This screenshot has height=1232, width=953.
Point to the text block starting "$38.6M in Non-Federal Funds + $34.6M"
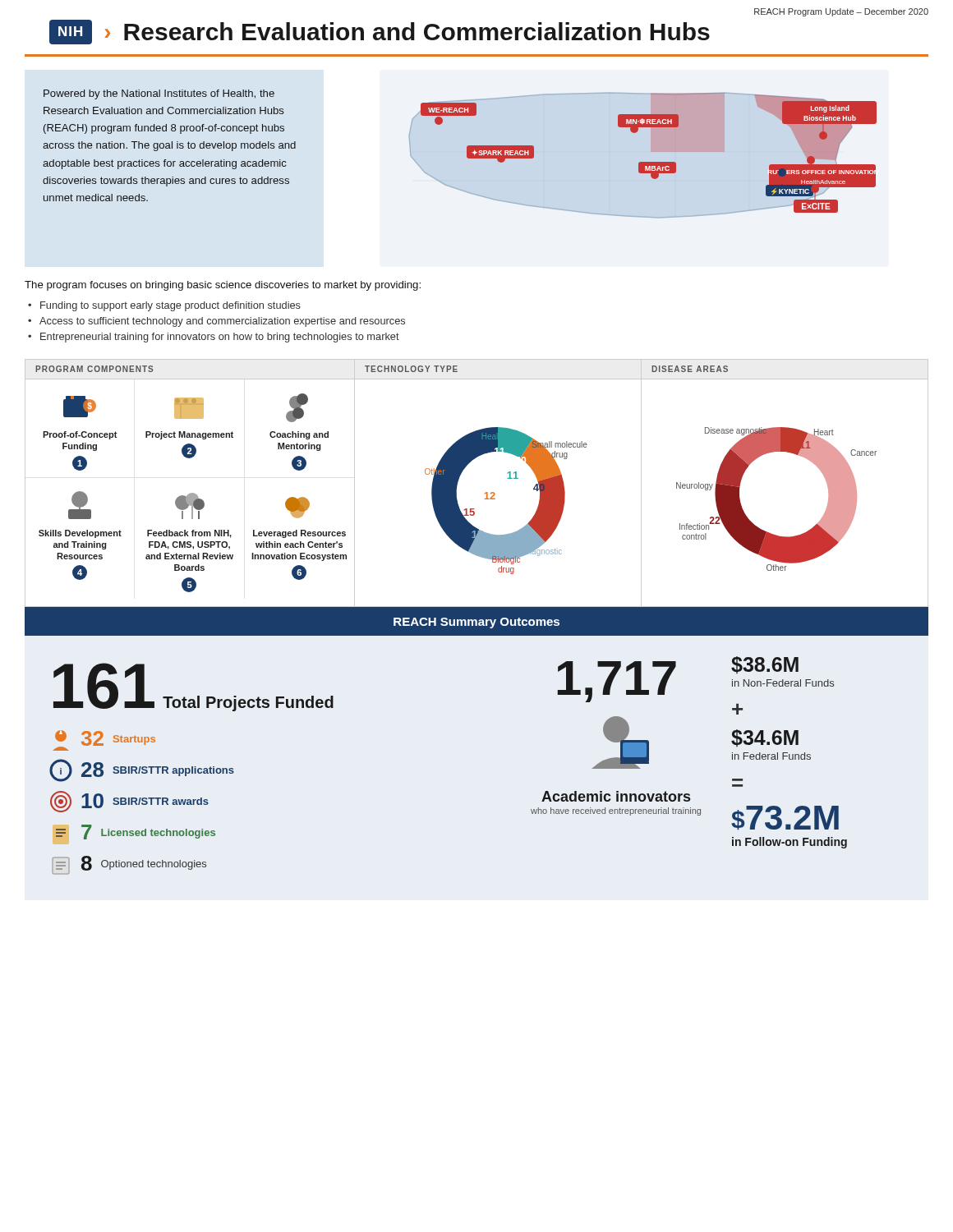pos(789,751)
